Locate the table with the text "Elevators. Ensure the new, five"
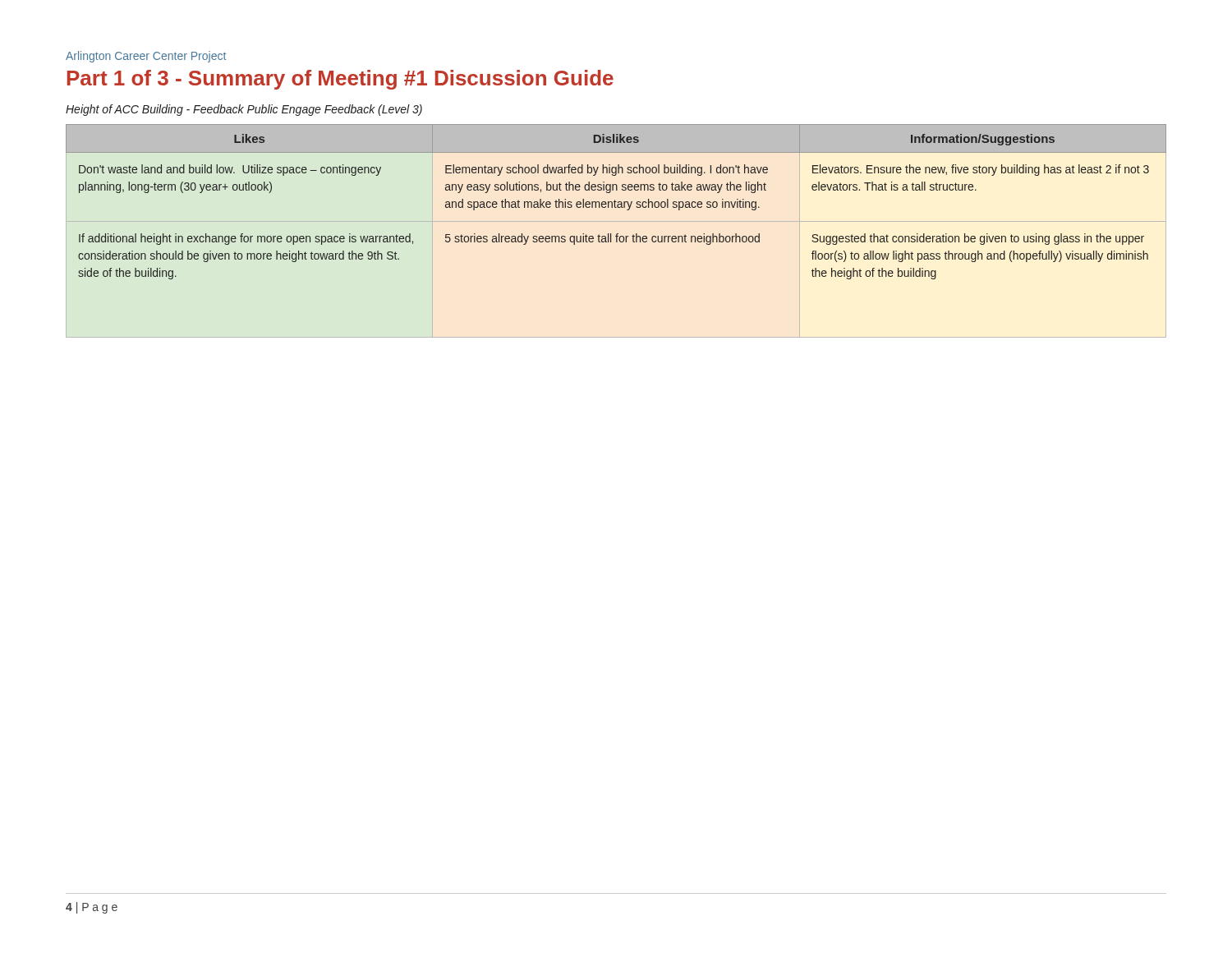 click(616, 231)
